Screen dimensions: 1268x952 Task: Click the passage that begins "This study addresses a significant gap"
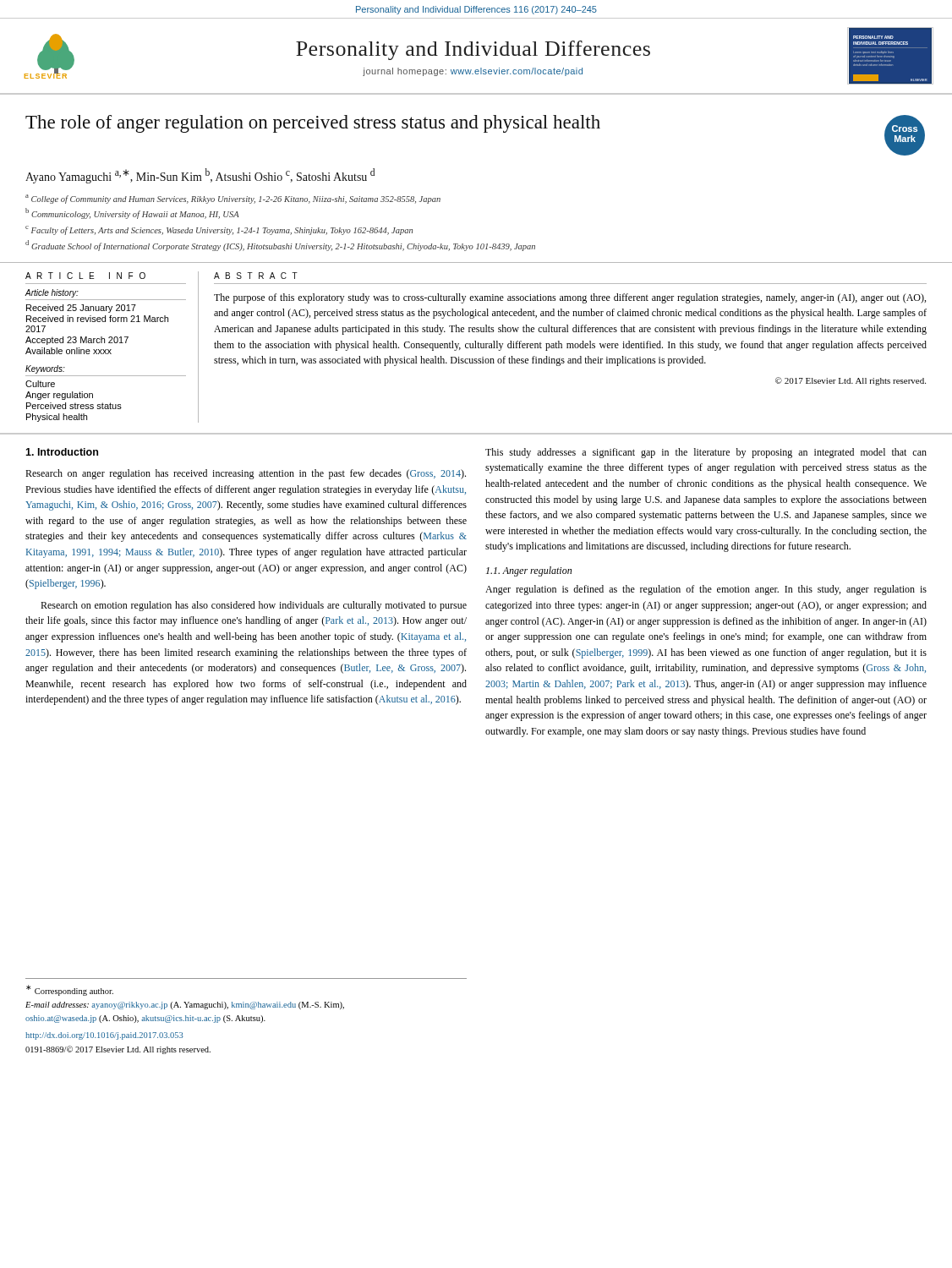point(706,499)
